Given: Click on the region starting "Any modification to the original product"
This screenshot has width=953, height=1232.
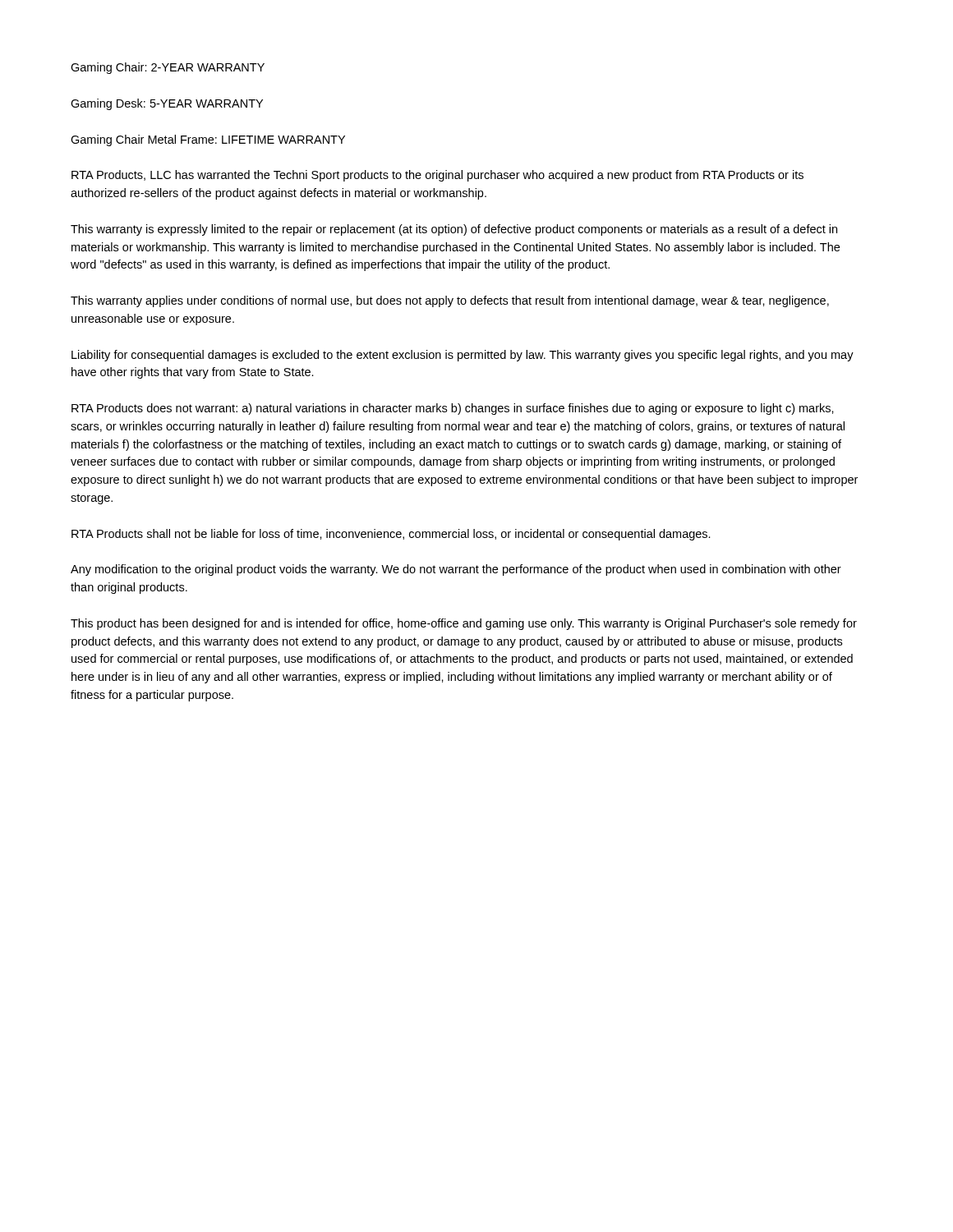Looking at the screenshot, I should point(456,578).
